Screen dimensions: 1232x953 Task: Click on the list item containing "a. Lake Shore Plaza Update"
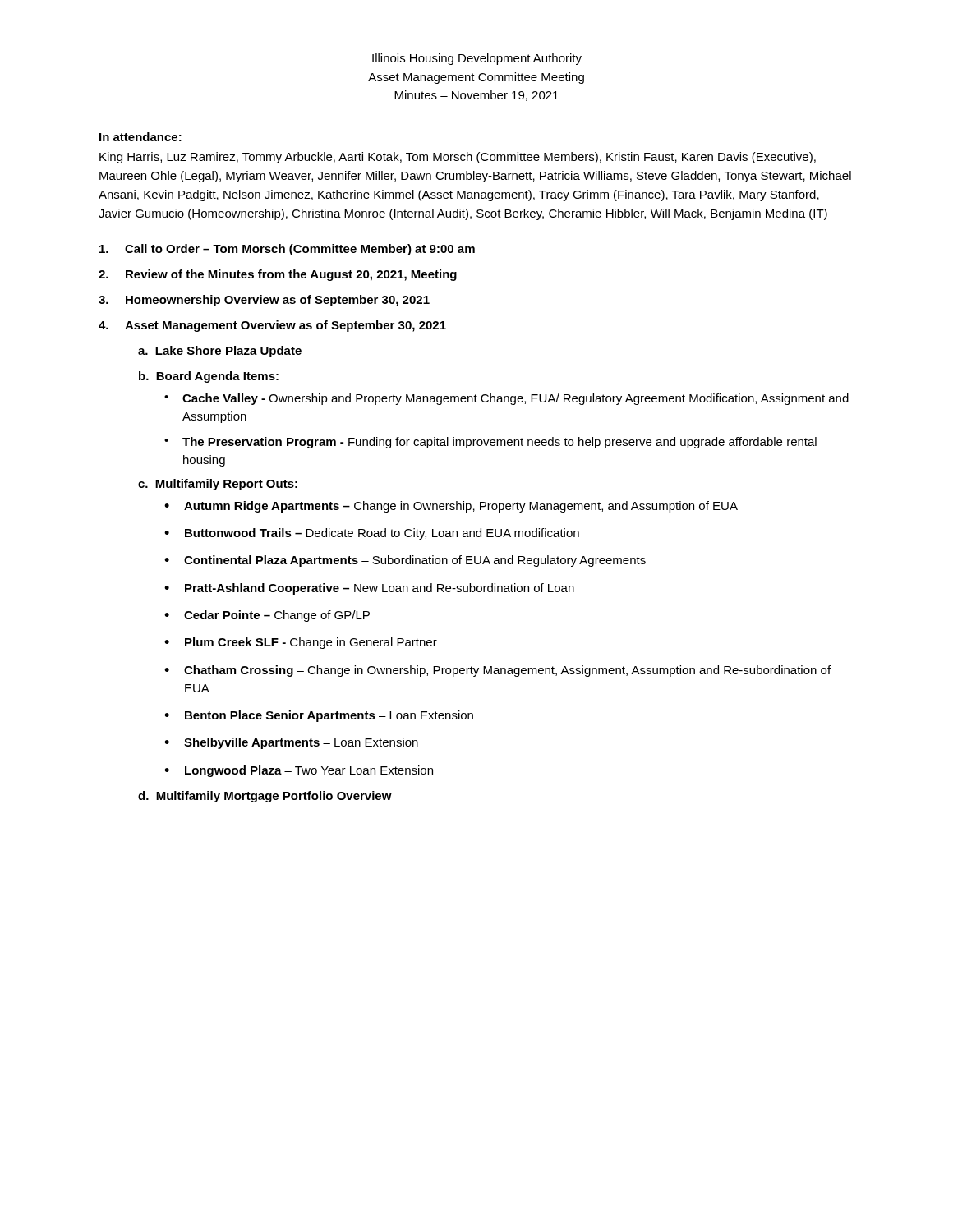click(220, 350)
